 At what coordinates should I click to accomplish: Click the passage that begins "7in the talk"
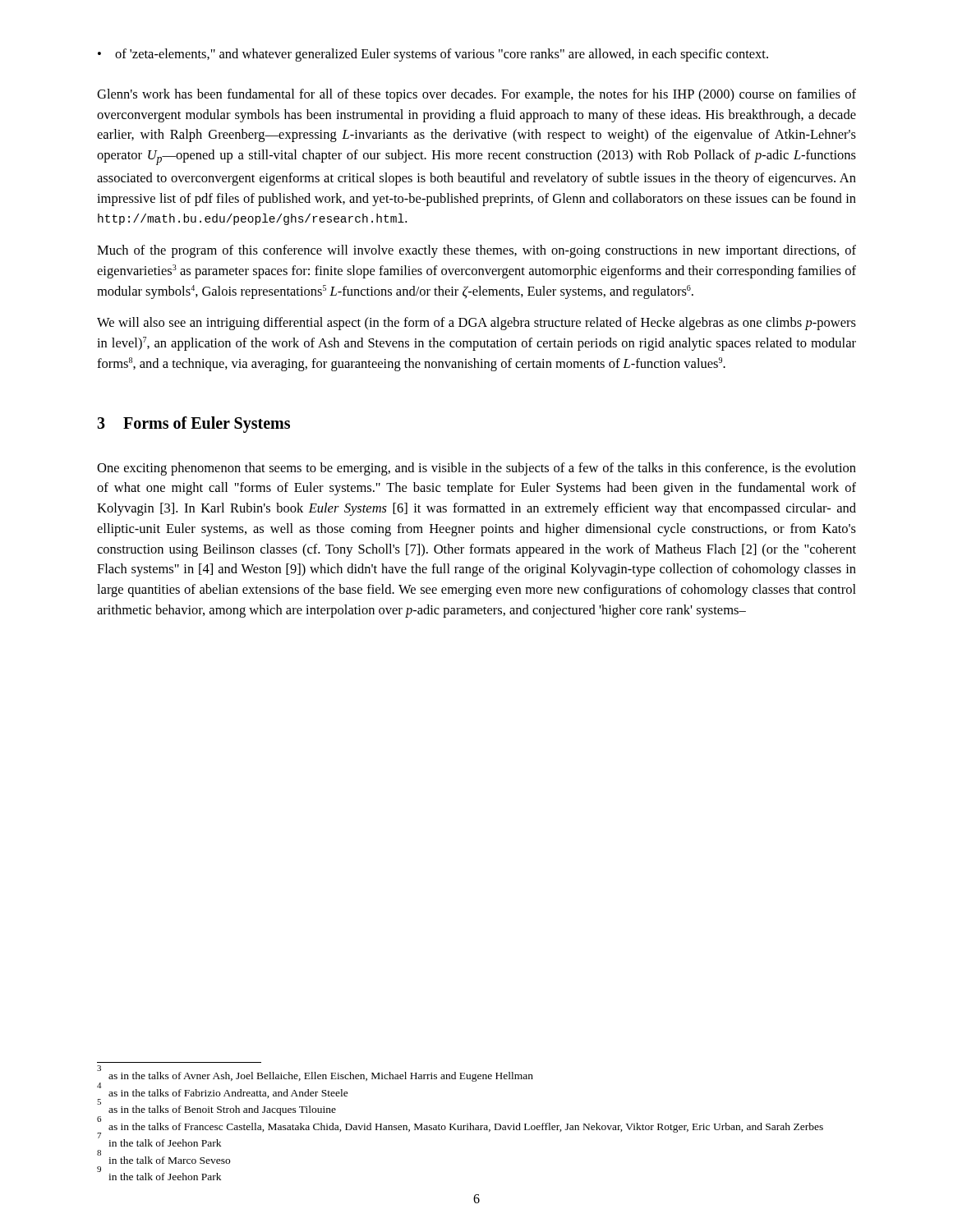(159, 1141)
